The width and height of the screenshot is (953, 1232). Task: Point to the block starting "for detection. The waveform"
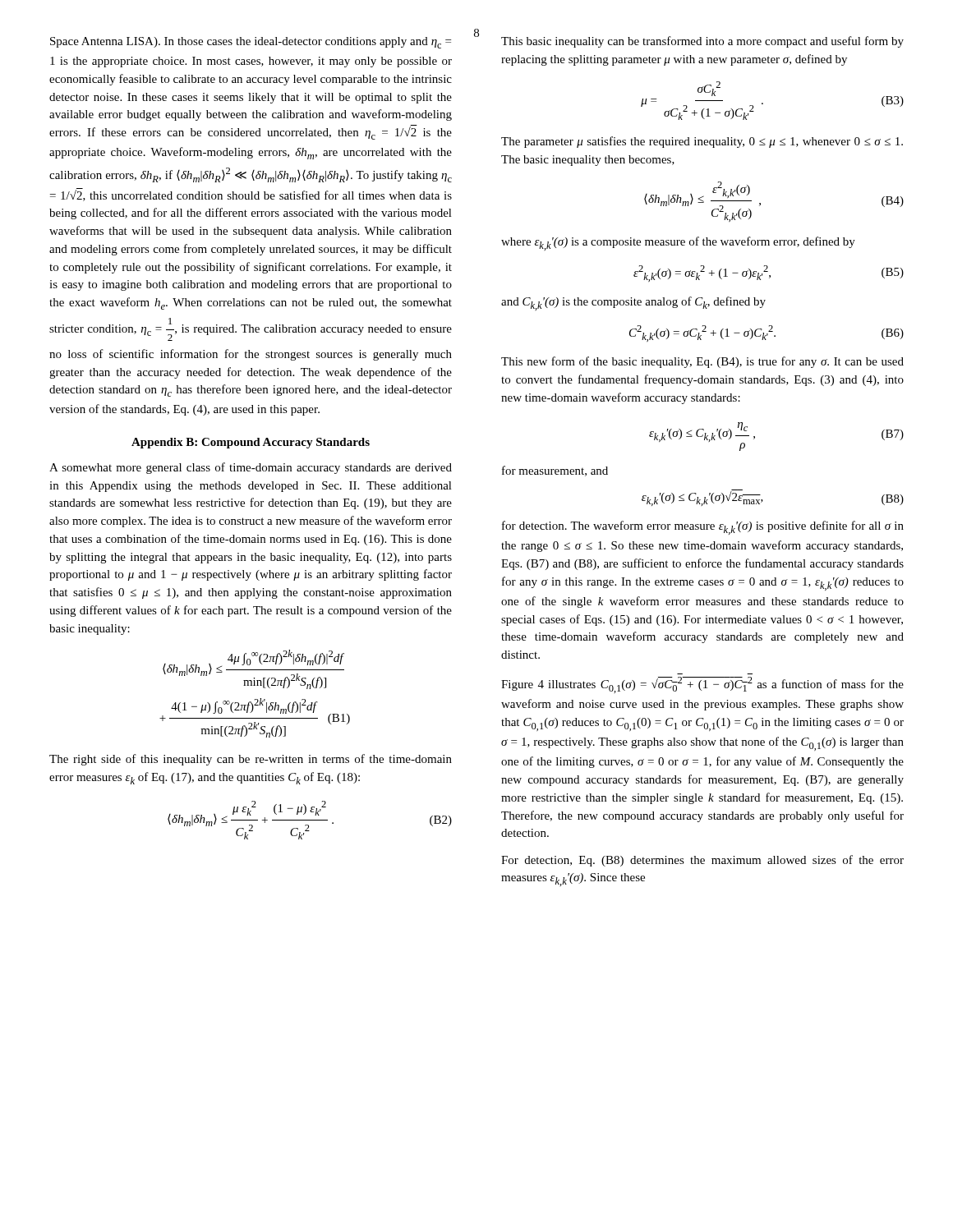[x=702, y=703]
